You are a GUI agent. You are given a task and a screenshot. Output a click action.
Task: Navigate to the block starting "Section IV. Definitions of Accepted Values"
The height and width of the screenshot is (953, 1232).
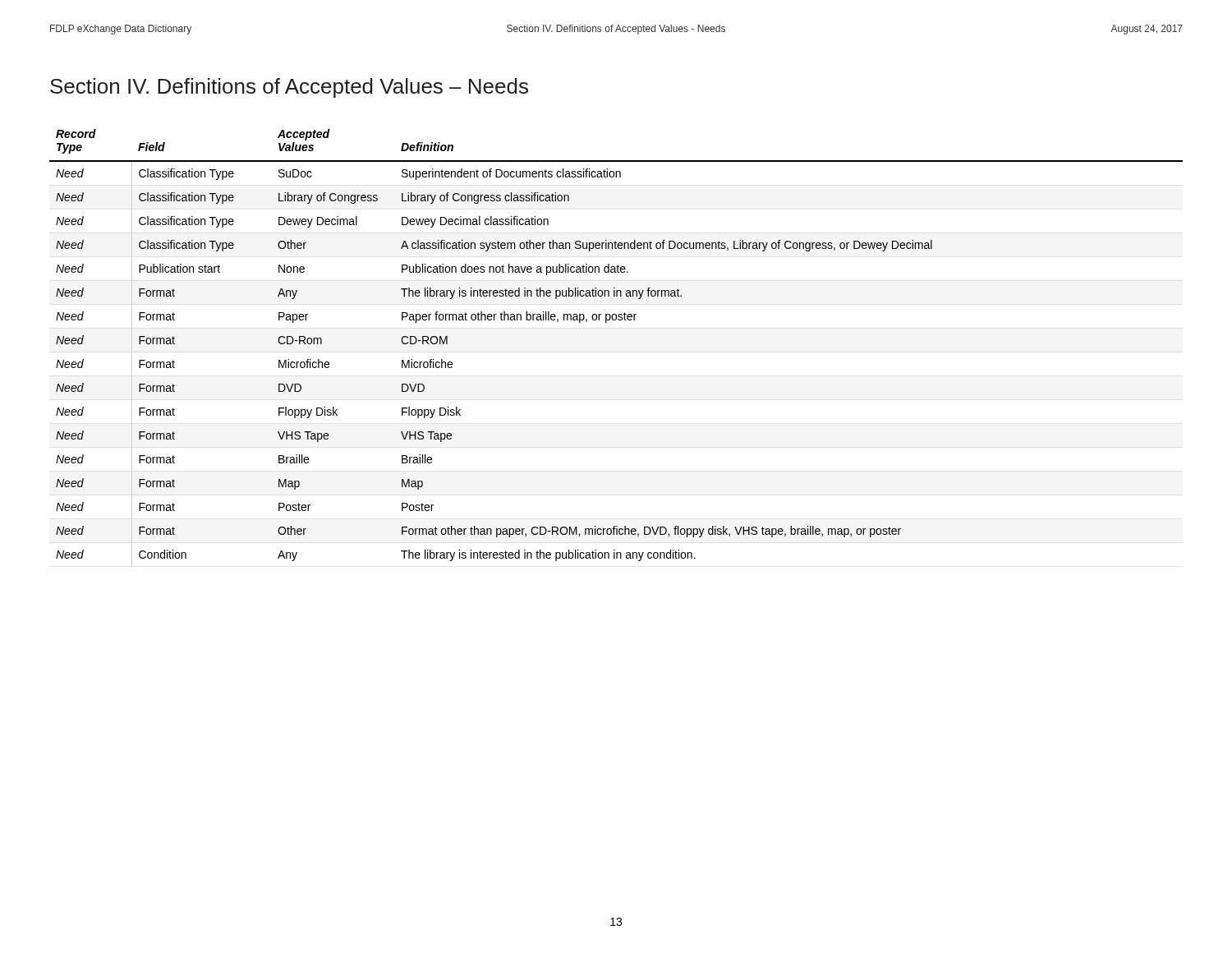pos(289,86)
